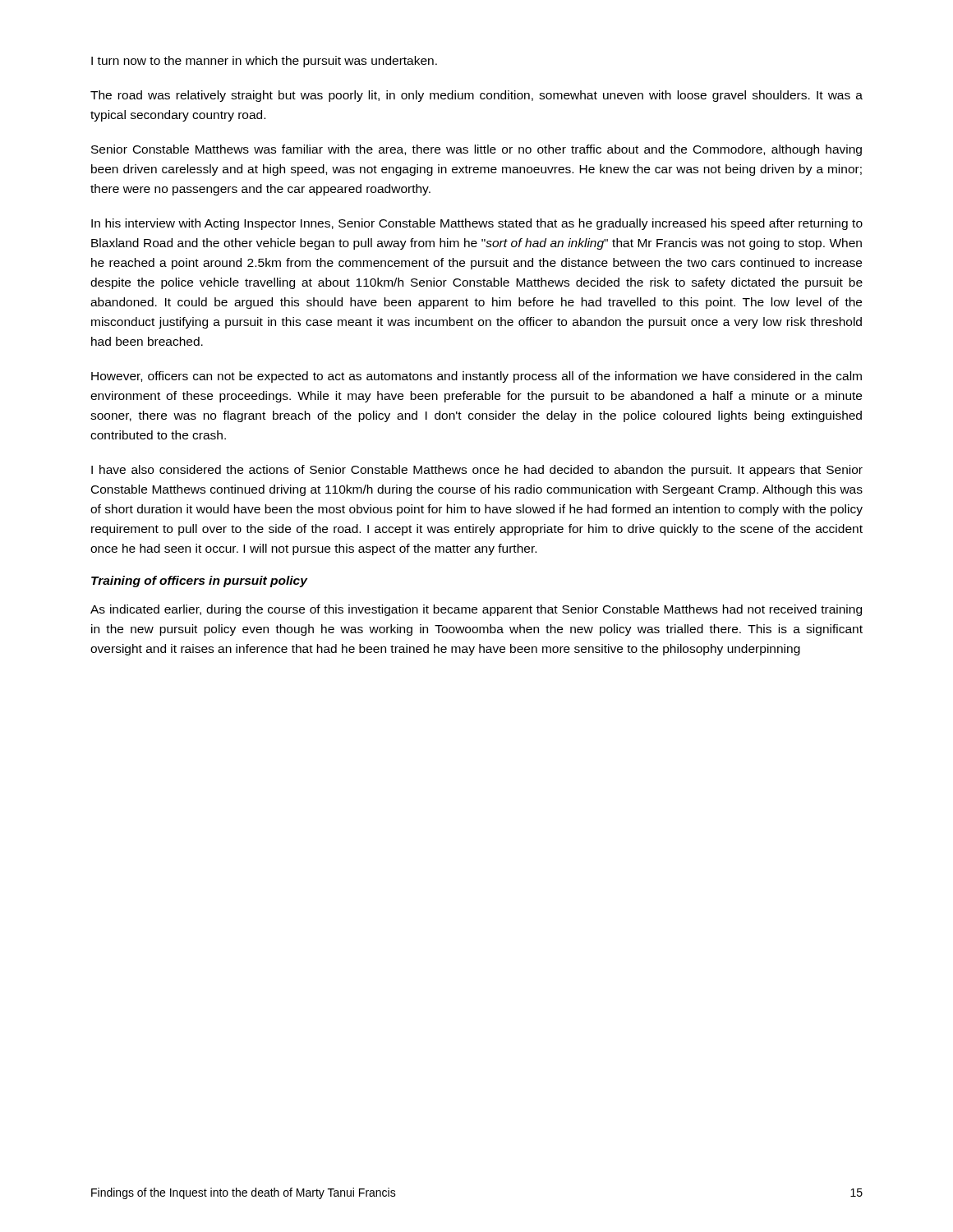Locate the section header containing "Training of officers in pursuit policy"
953x1232 pixels.
pyautogui.click(x=199, y=581)
